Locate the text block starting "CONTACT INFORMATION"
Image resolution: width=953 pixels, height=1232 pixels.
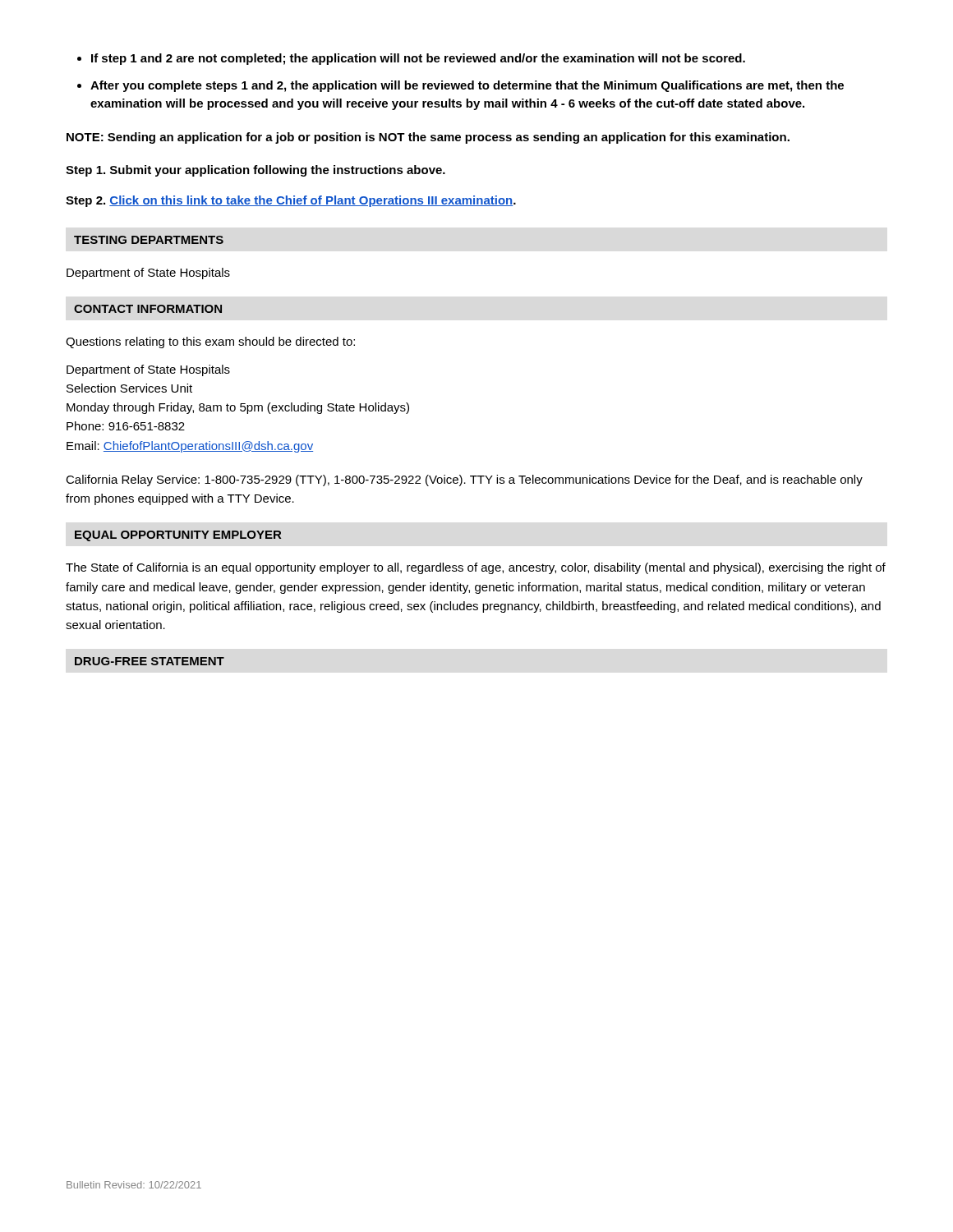click(148, 309)
